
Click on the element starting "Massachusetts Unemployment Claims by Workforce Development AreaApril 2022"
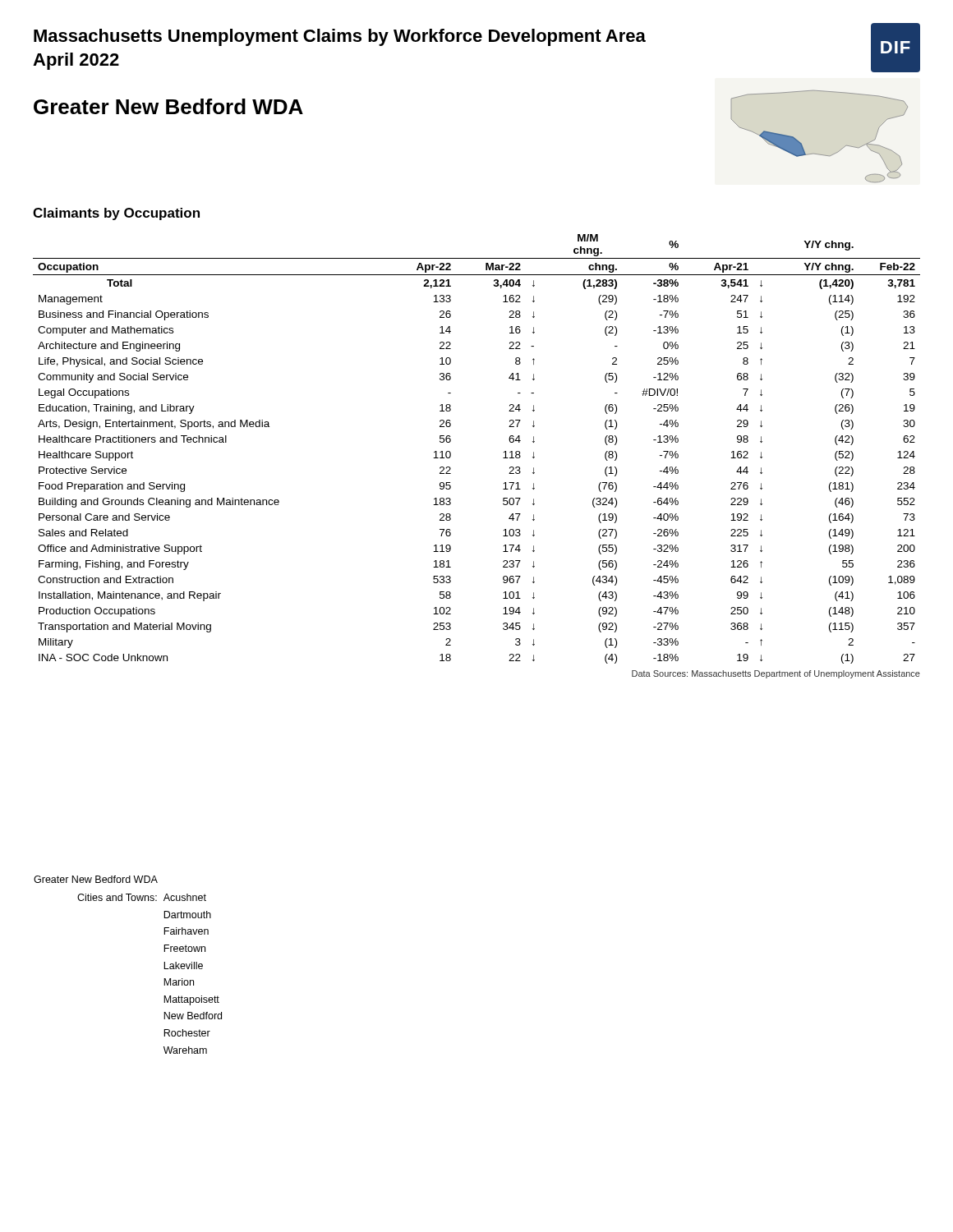tap(339, 48)
